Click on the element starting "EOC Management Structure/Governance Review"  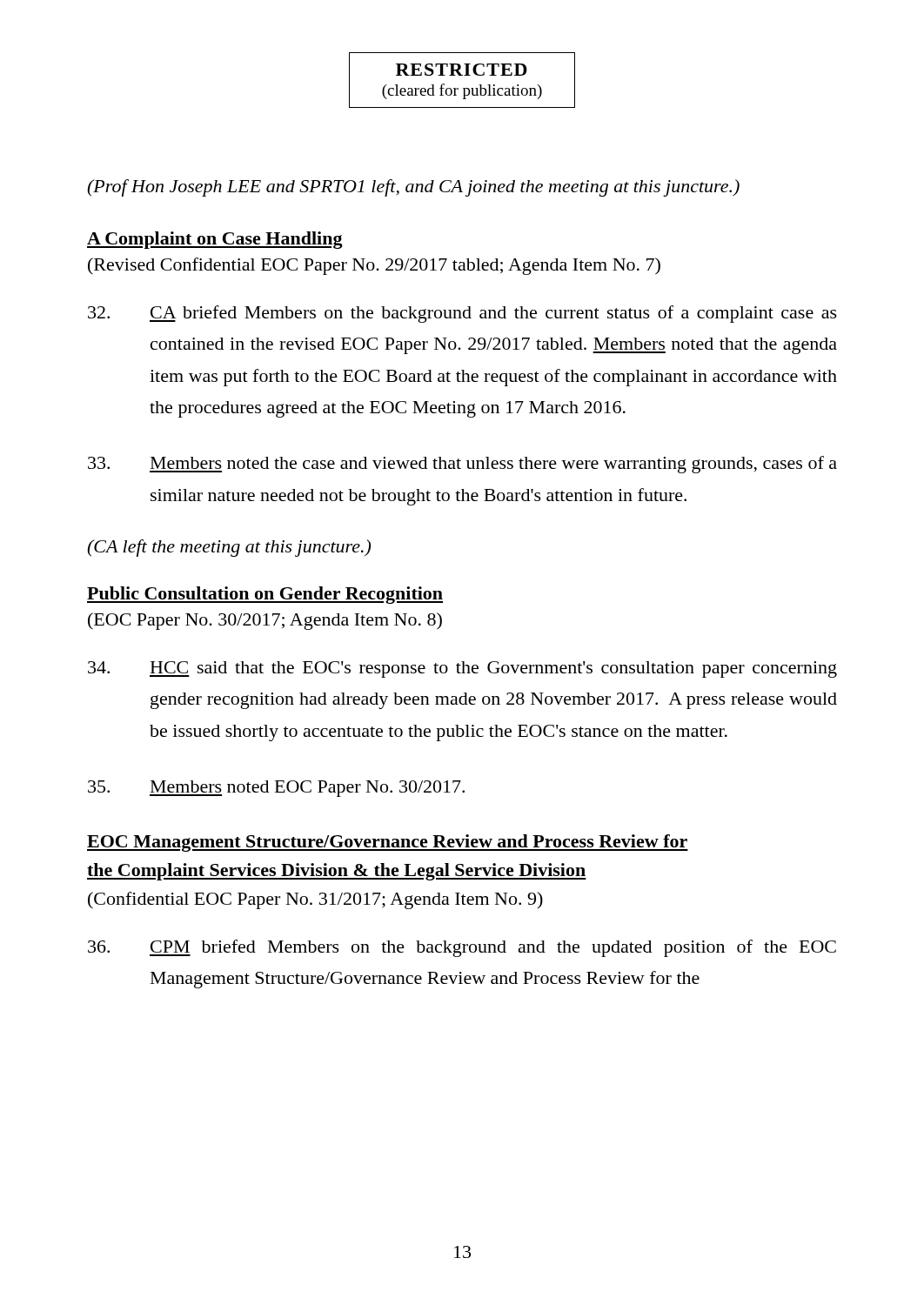[x=462, y=855]
